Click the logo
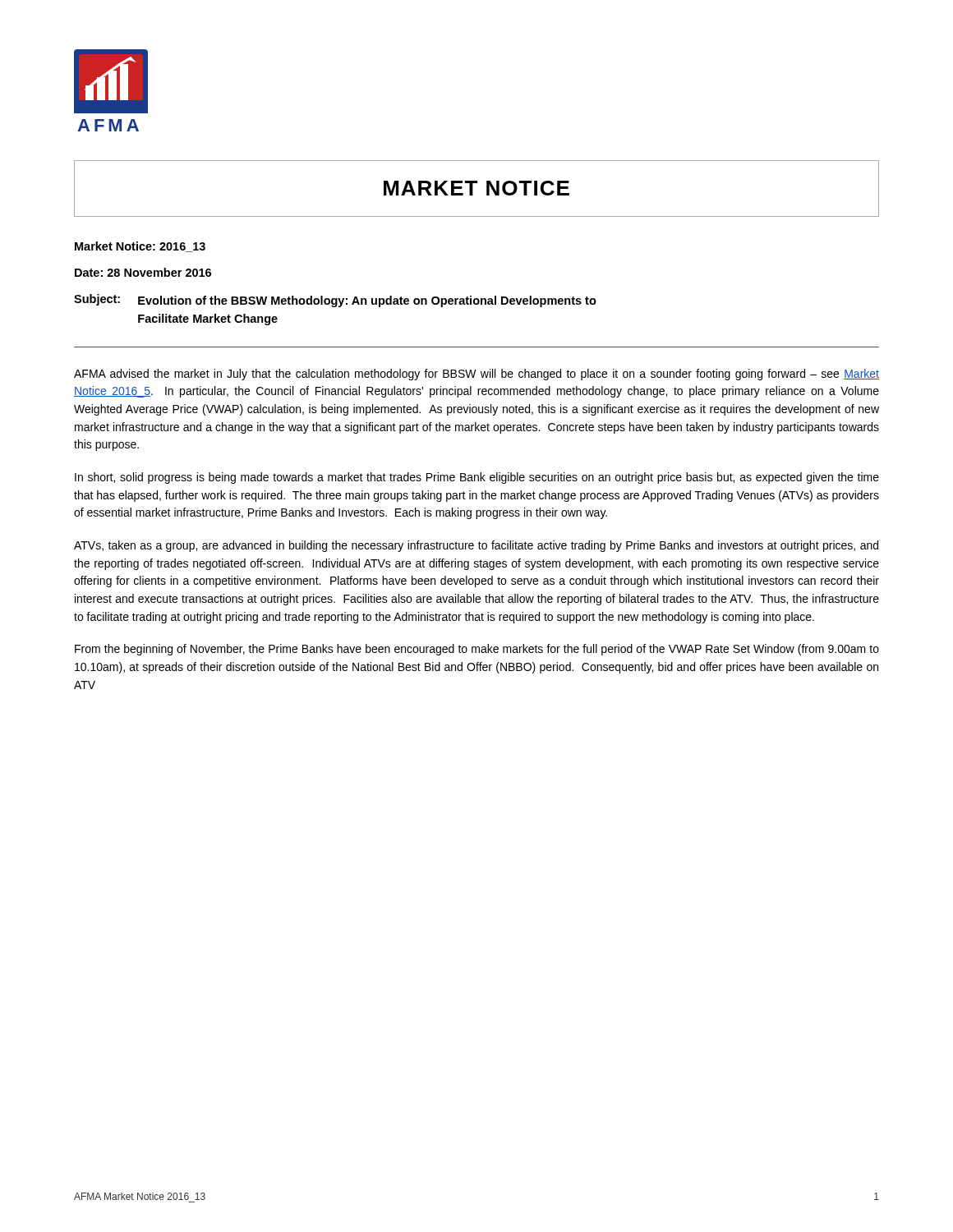The height and width of the screenshot is (1232, 953). click(x=476, y=92)
